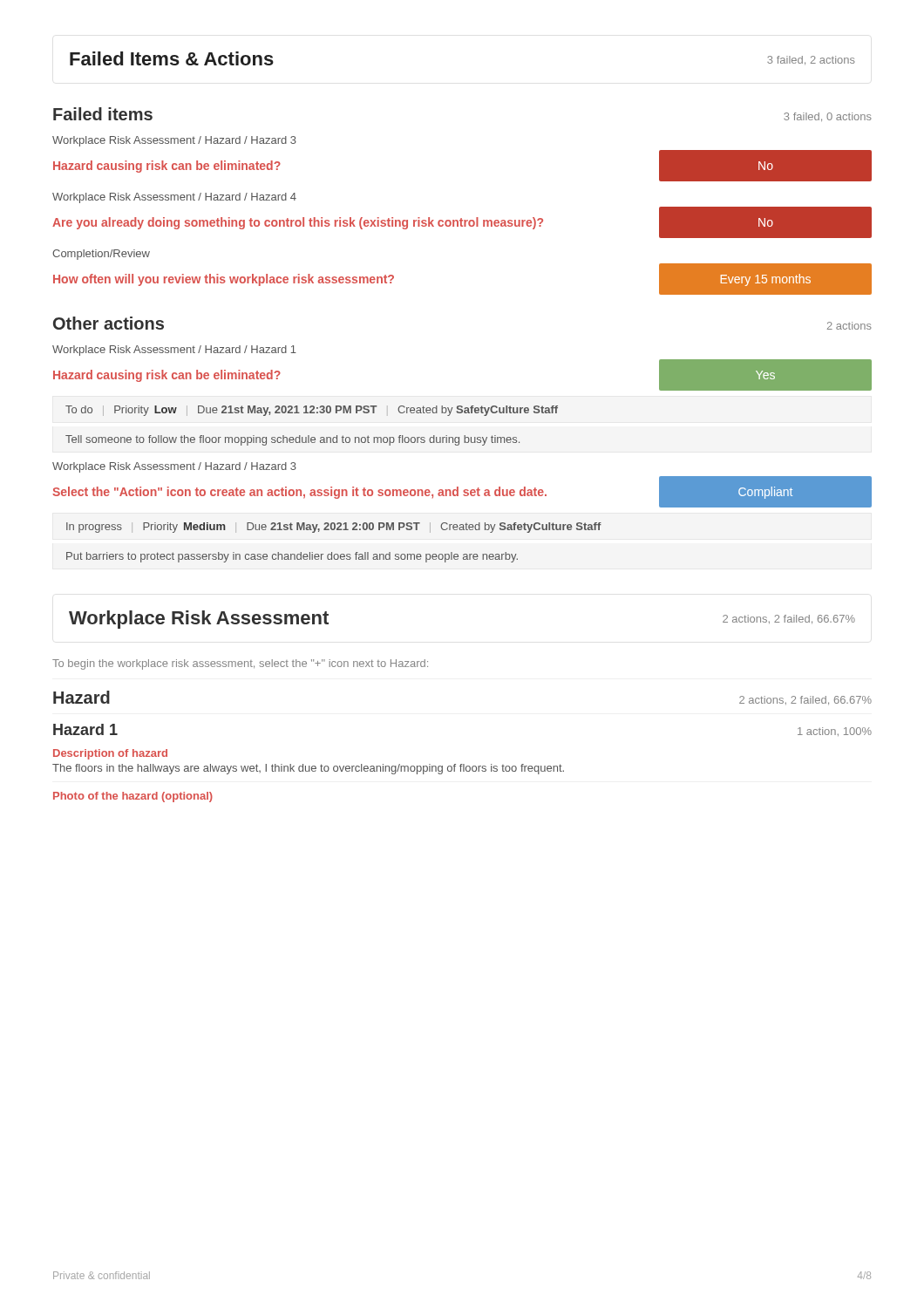Viewport: 924px width, 1308px height.
Task: Find the block starting "Tell someone to follow the"
Action: pos(293,439)
